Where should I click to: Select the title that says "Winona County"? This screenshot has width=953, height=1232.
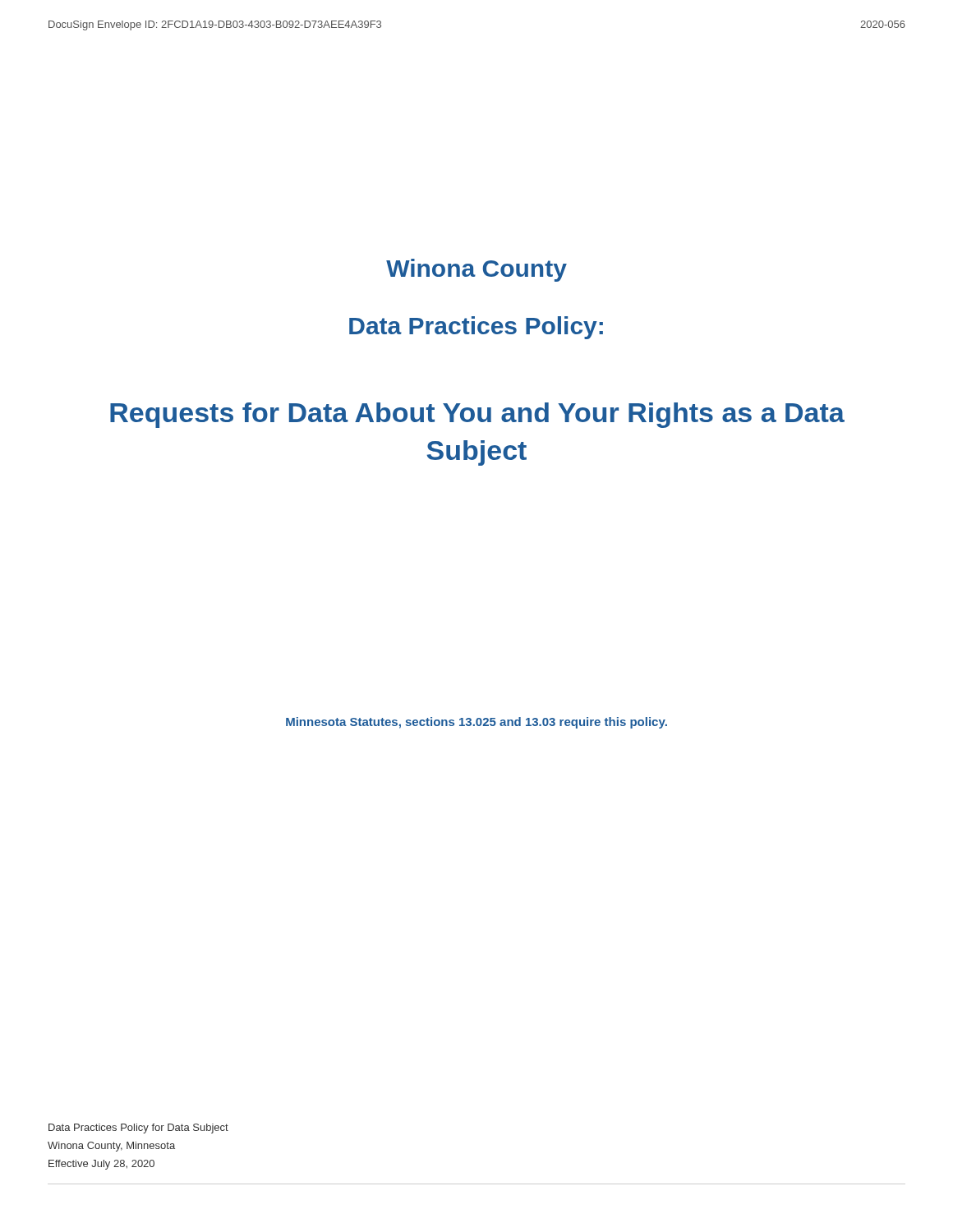(476, 268)
